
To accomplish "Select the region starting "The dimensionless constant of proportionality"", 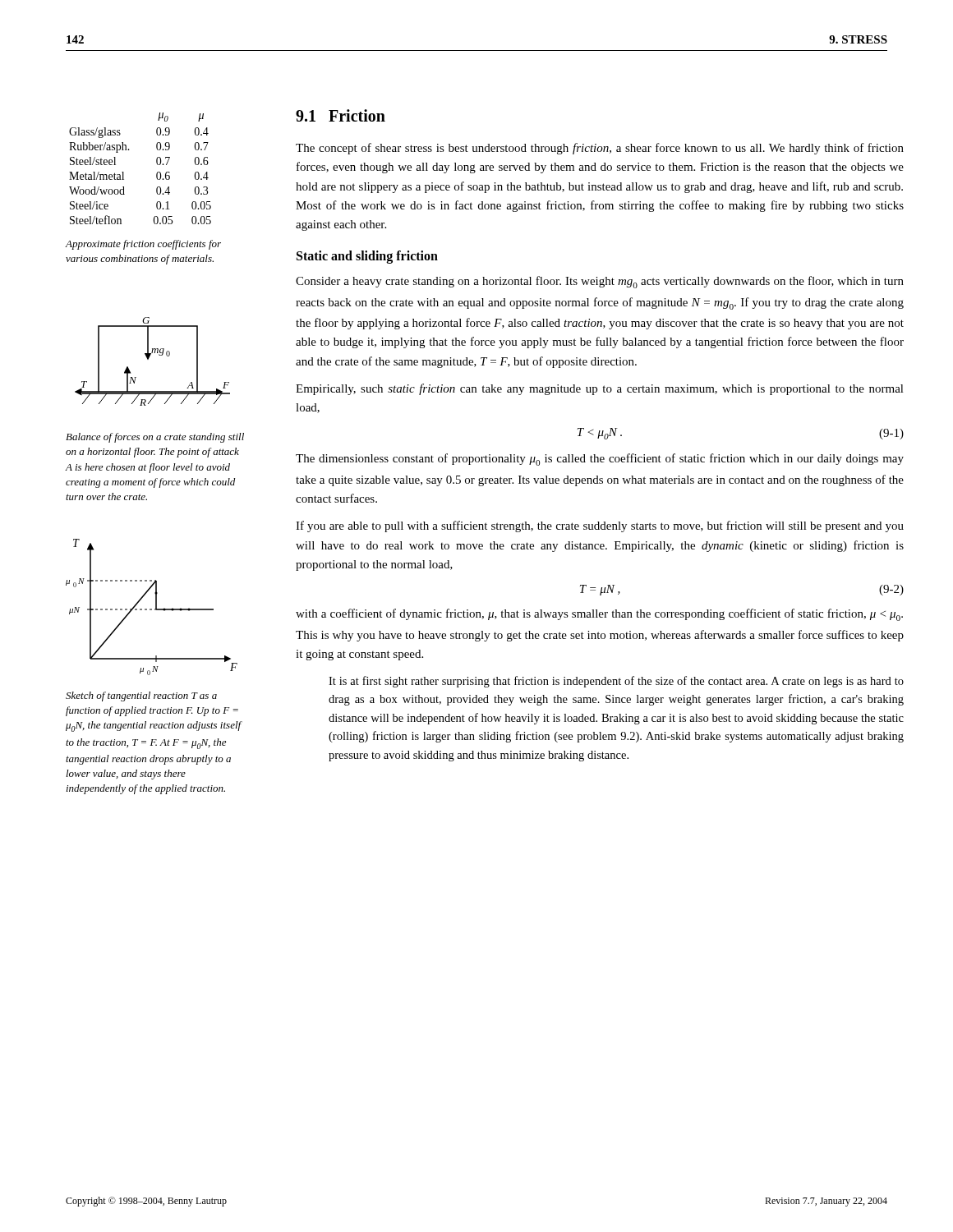I will (x=600, y=479).
